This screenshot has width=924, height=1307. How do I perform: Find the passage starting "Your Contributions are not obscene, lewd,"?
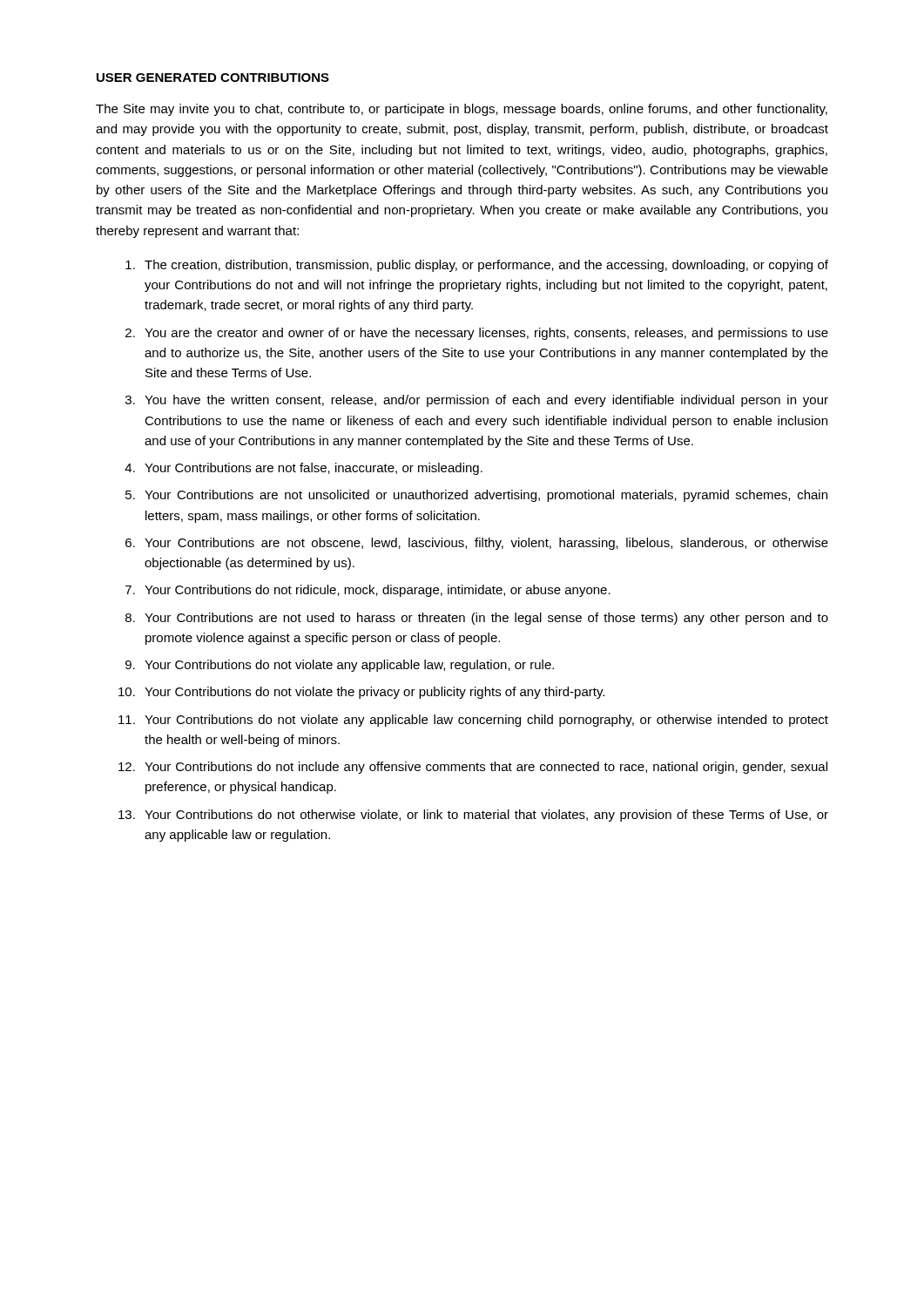(x=486, y=552)
